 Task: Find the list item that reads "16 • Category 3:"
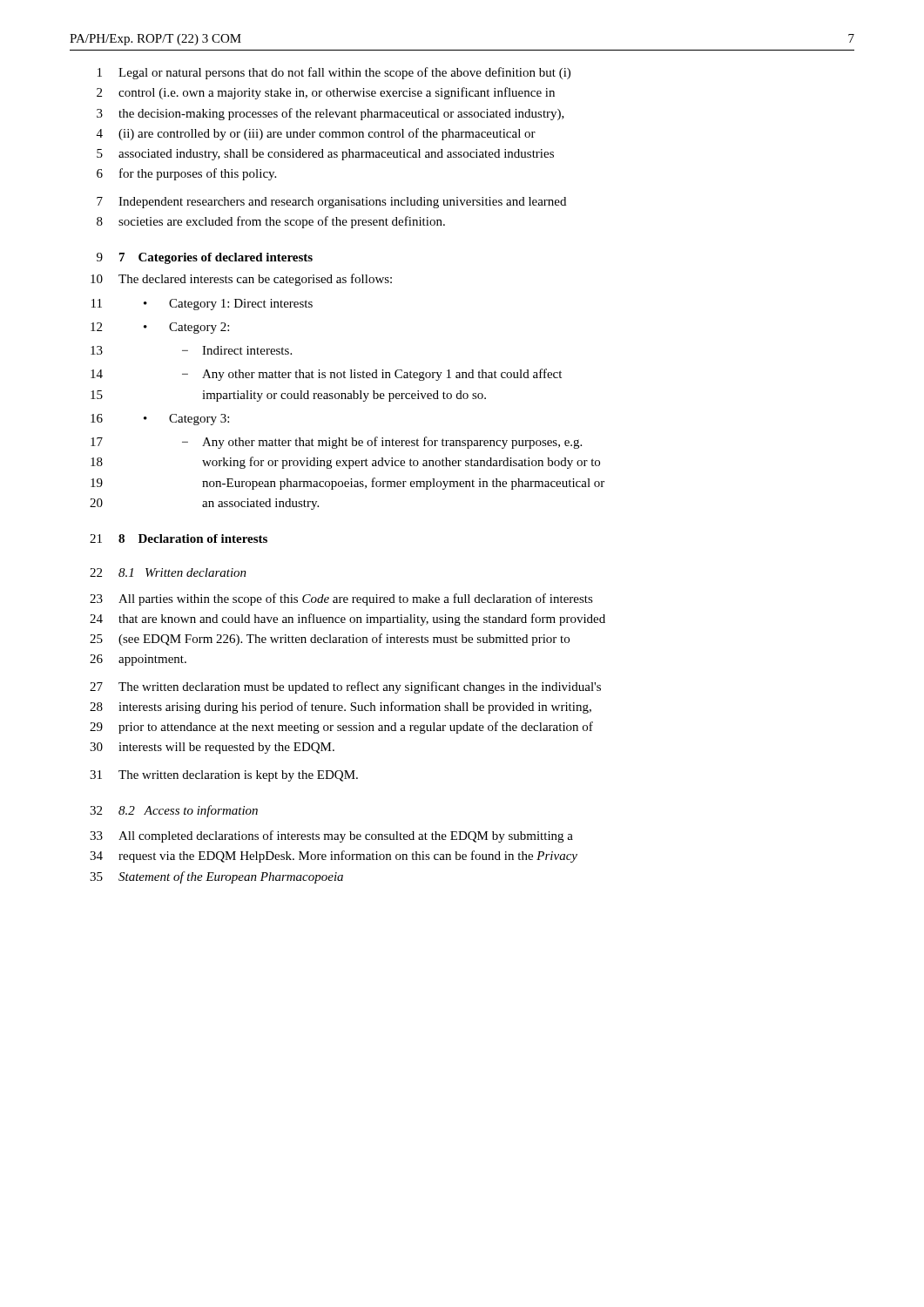tap(100, 418)
